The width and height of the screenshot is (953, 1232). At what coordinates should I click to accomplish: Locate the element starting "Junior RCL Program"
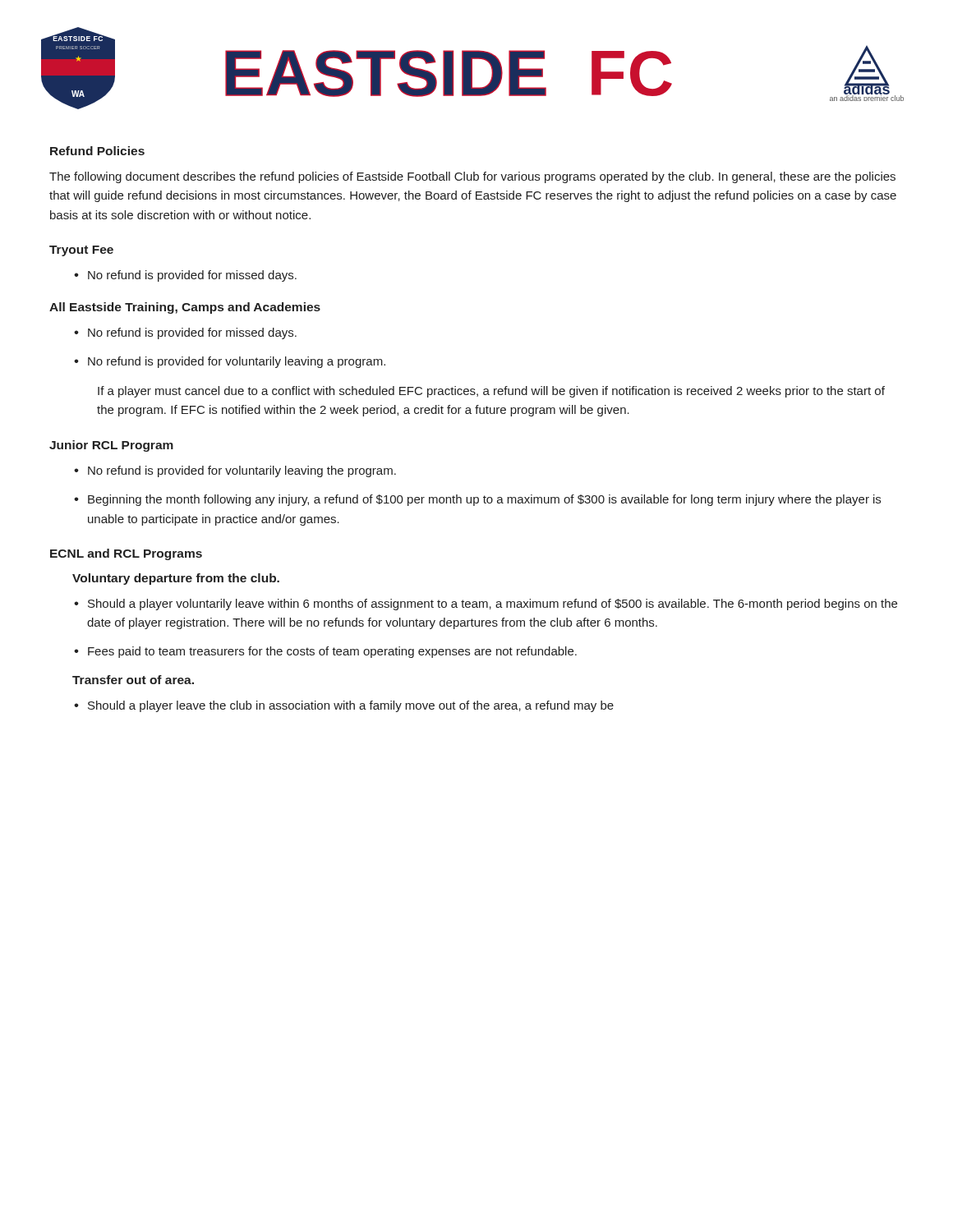click(111, 444)
